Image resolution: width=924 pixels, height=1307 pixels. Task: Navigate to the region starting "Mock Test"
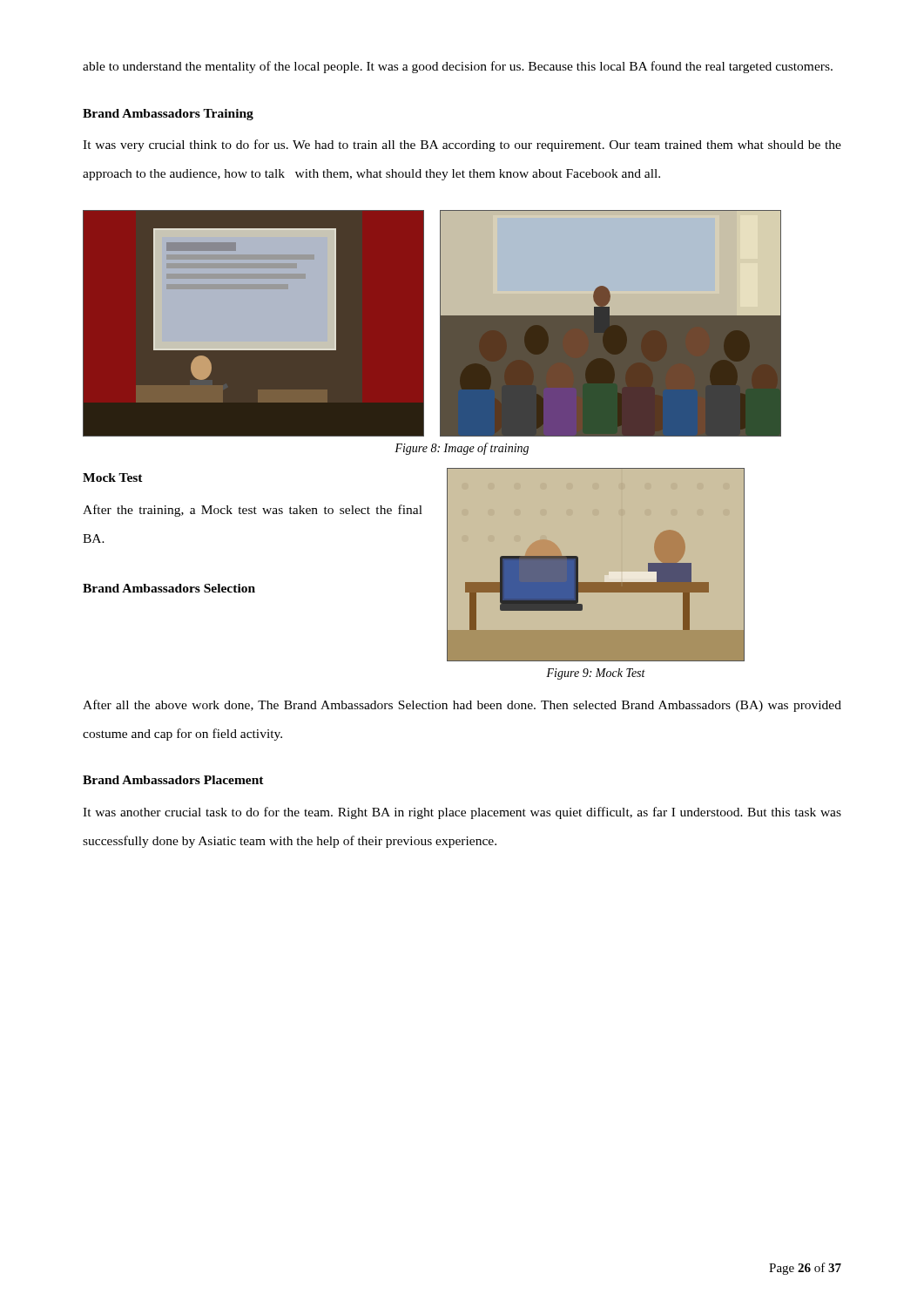tap(113, 477)
